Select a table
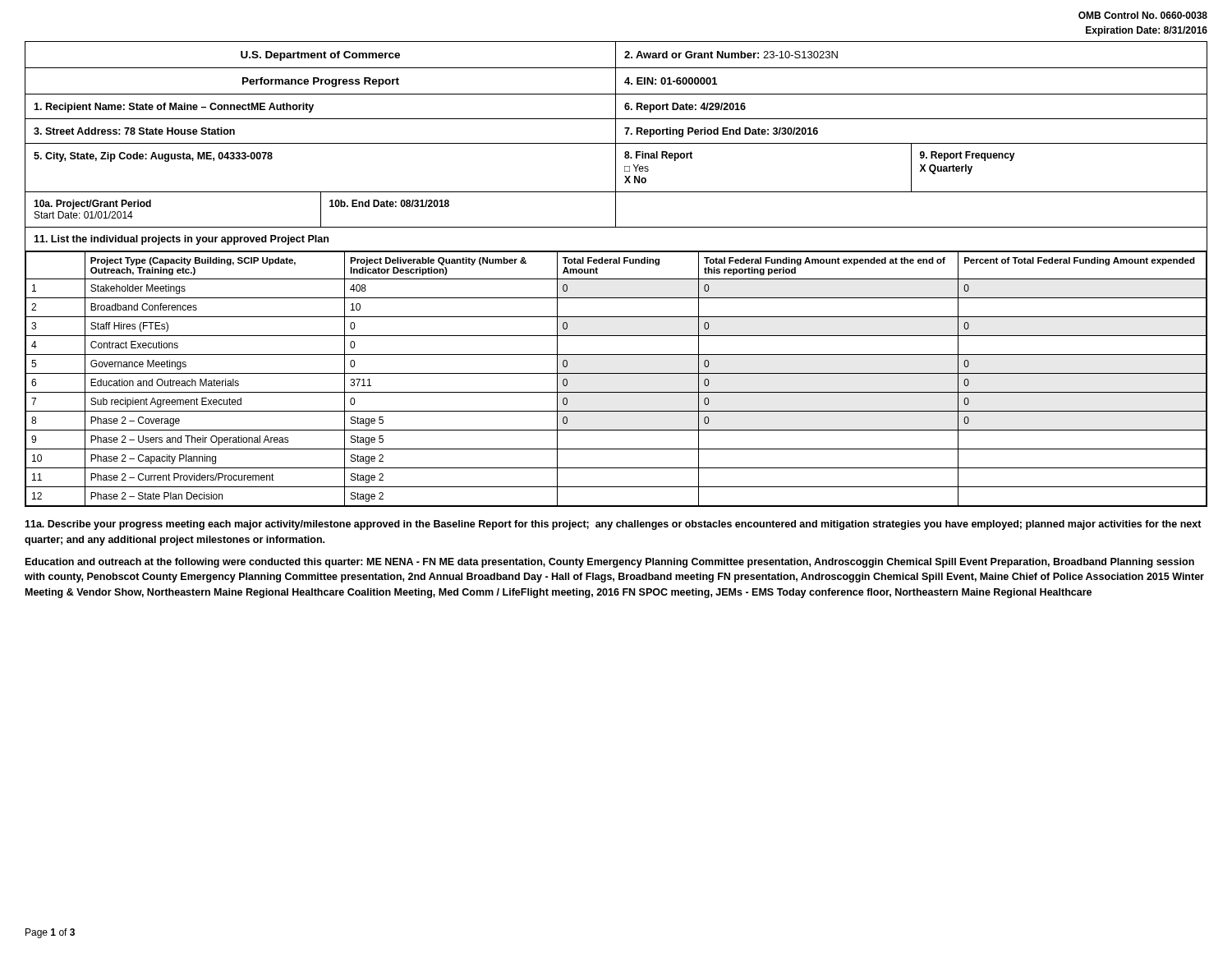The height and width of the screenshot is (953, 1232). point(616,274)
